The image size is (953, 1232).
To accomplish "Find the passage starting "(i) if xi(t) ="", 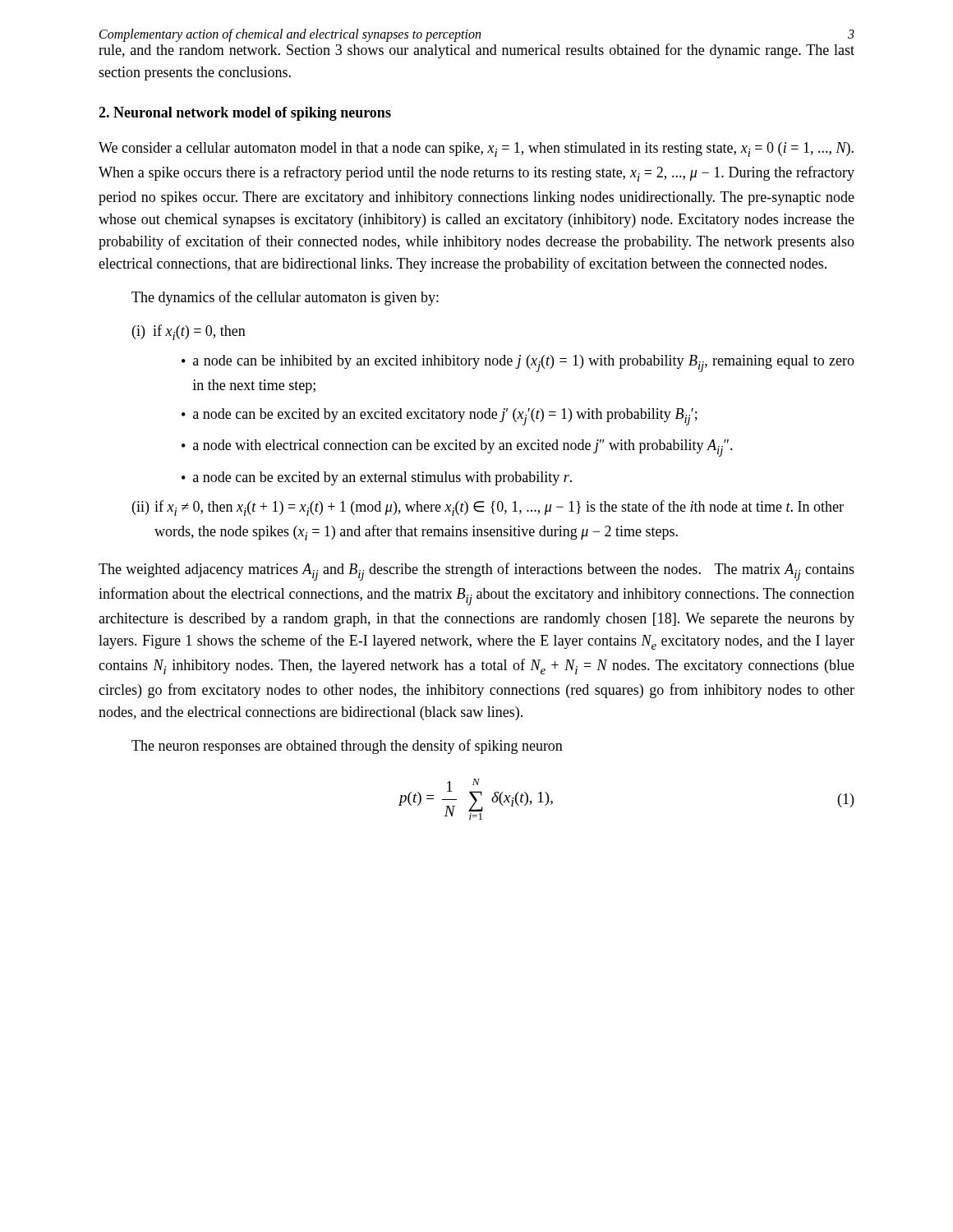I will click(x=188, y=333).
